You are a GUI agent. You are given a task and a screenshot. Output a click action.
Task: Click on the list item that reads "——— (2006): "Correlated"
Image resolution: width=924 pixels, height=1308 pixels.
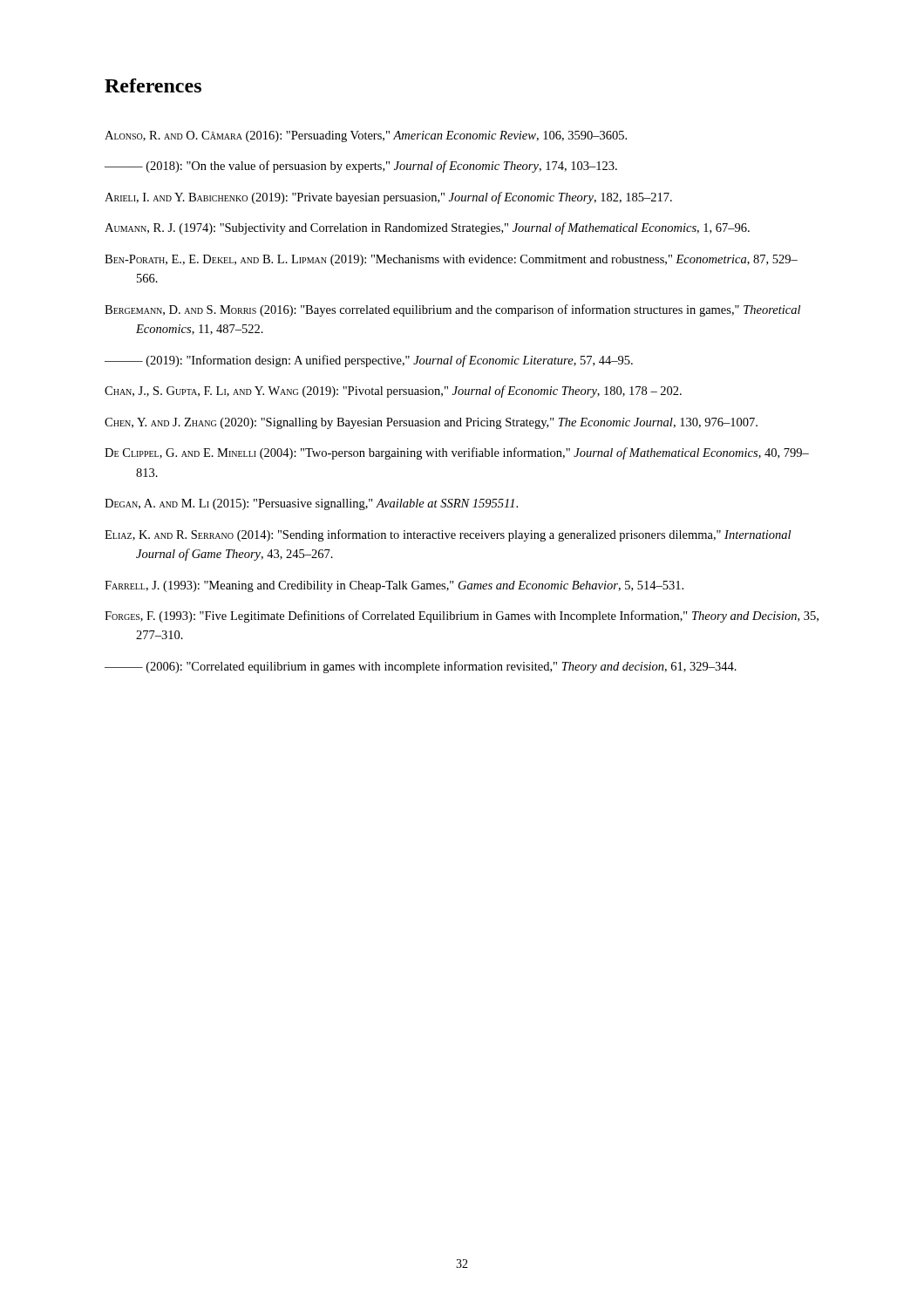coord(421,666)
